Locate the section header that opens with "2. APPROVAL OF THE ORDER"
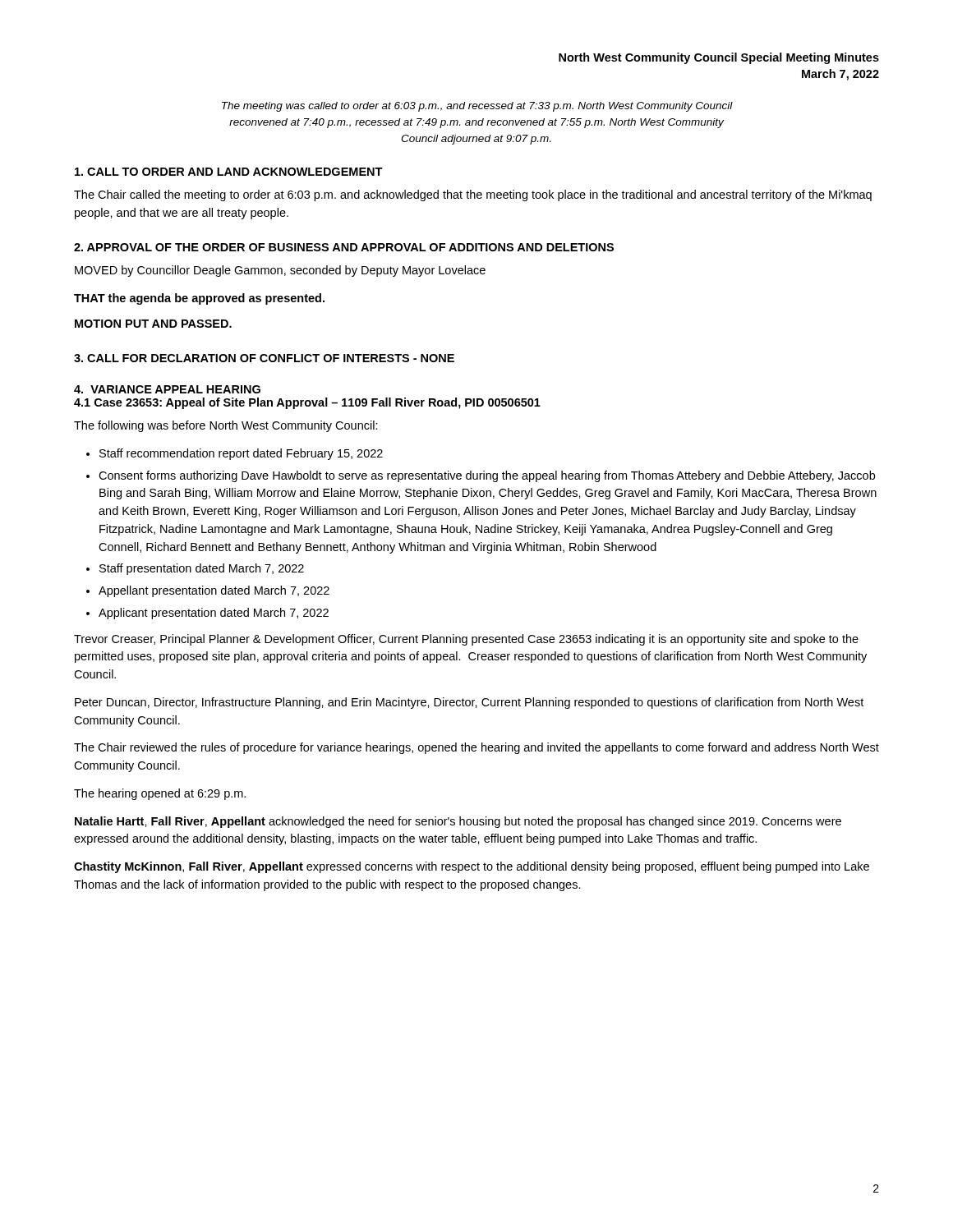The width and height of the screenshot is (953, 1232). point(344,247)
